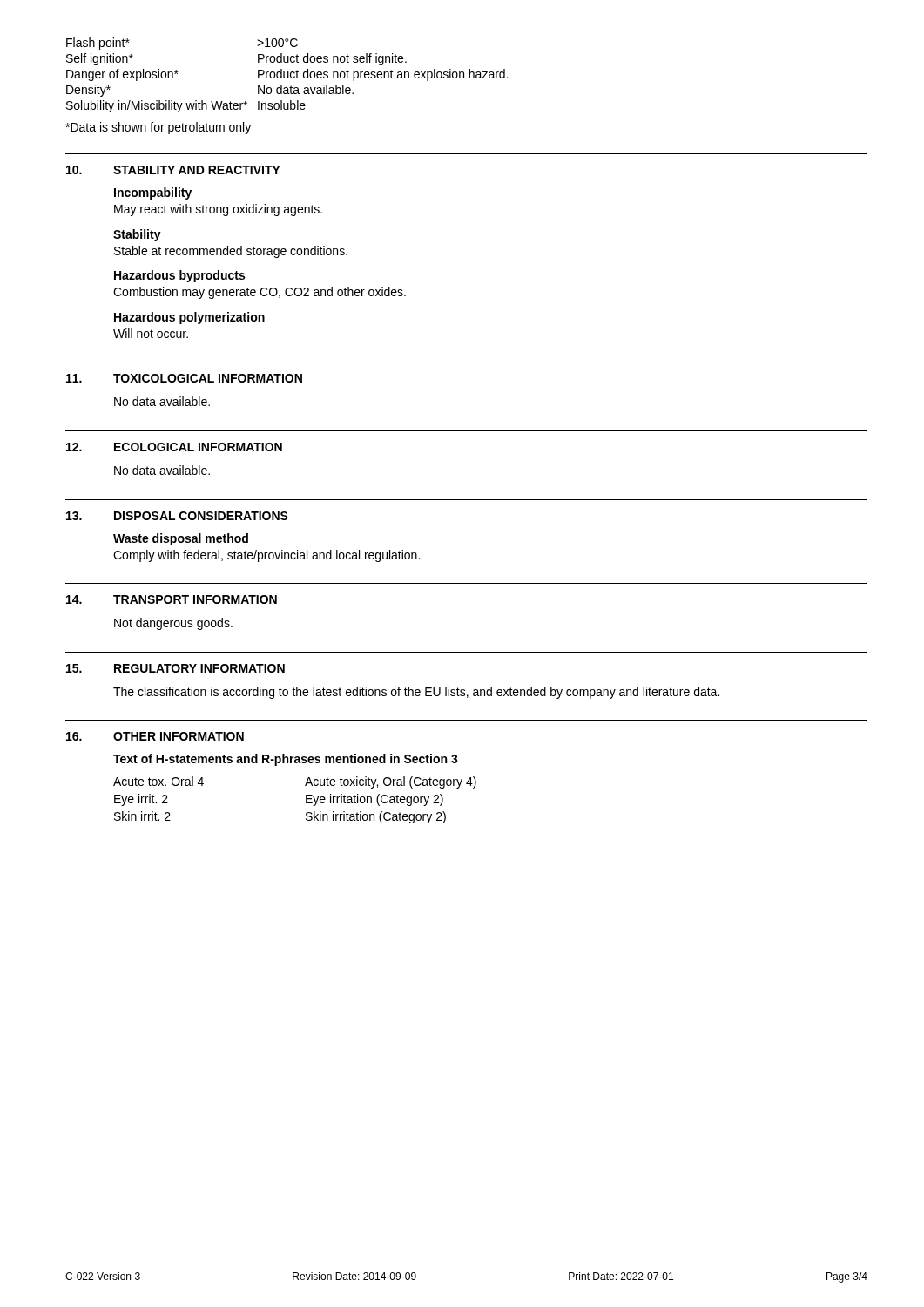Click where it says "15. REGULATORY INFORMATION"
Viewport: 924px width, 1307px height.
[x=175, y=668]
